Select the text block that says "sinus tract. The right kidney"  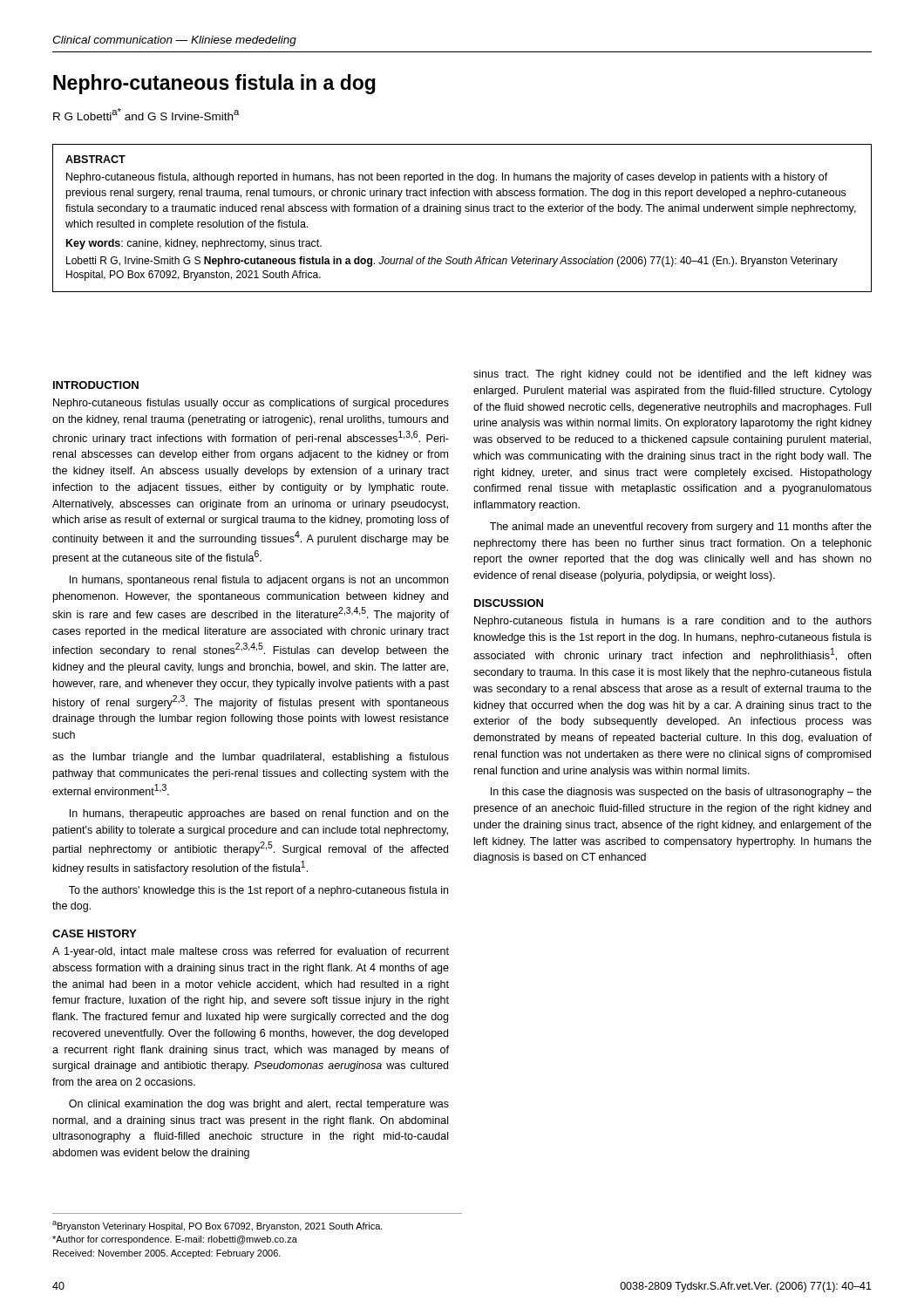click(673, 475)
